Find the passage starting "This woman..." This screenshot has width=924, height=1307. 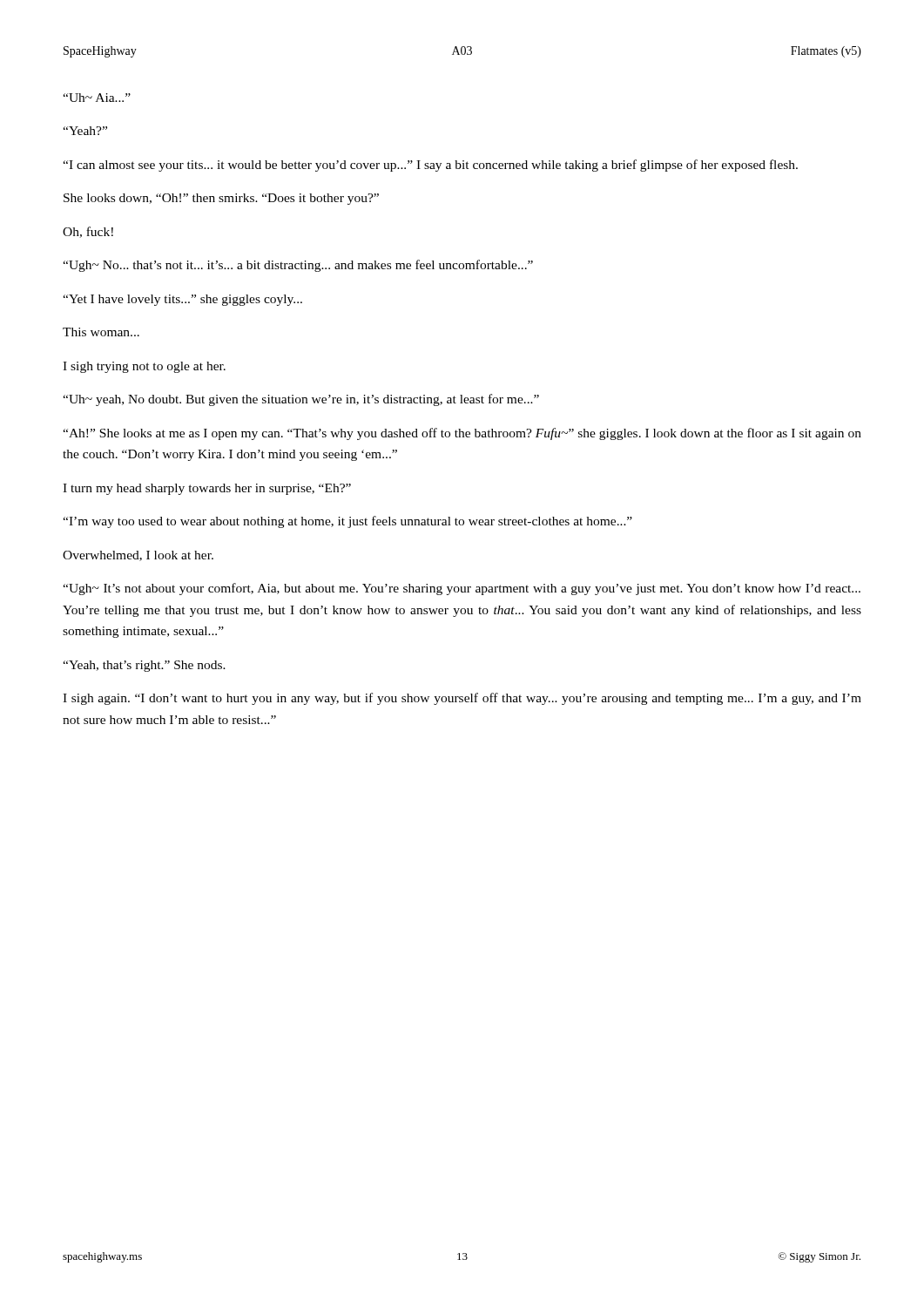click(101, 332)
